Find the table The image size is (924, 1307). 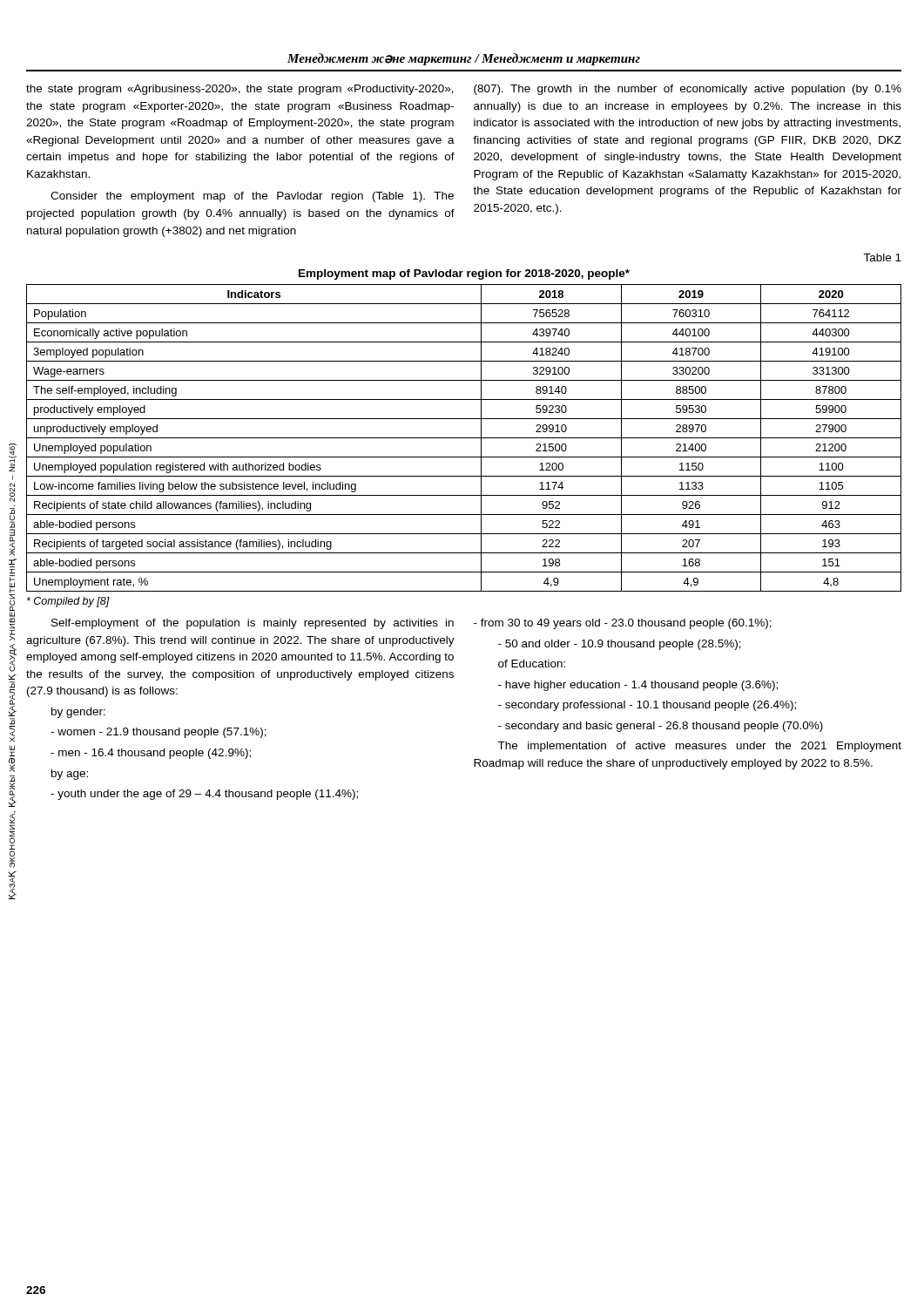464,438
